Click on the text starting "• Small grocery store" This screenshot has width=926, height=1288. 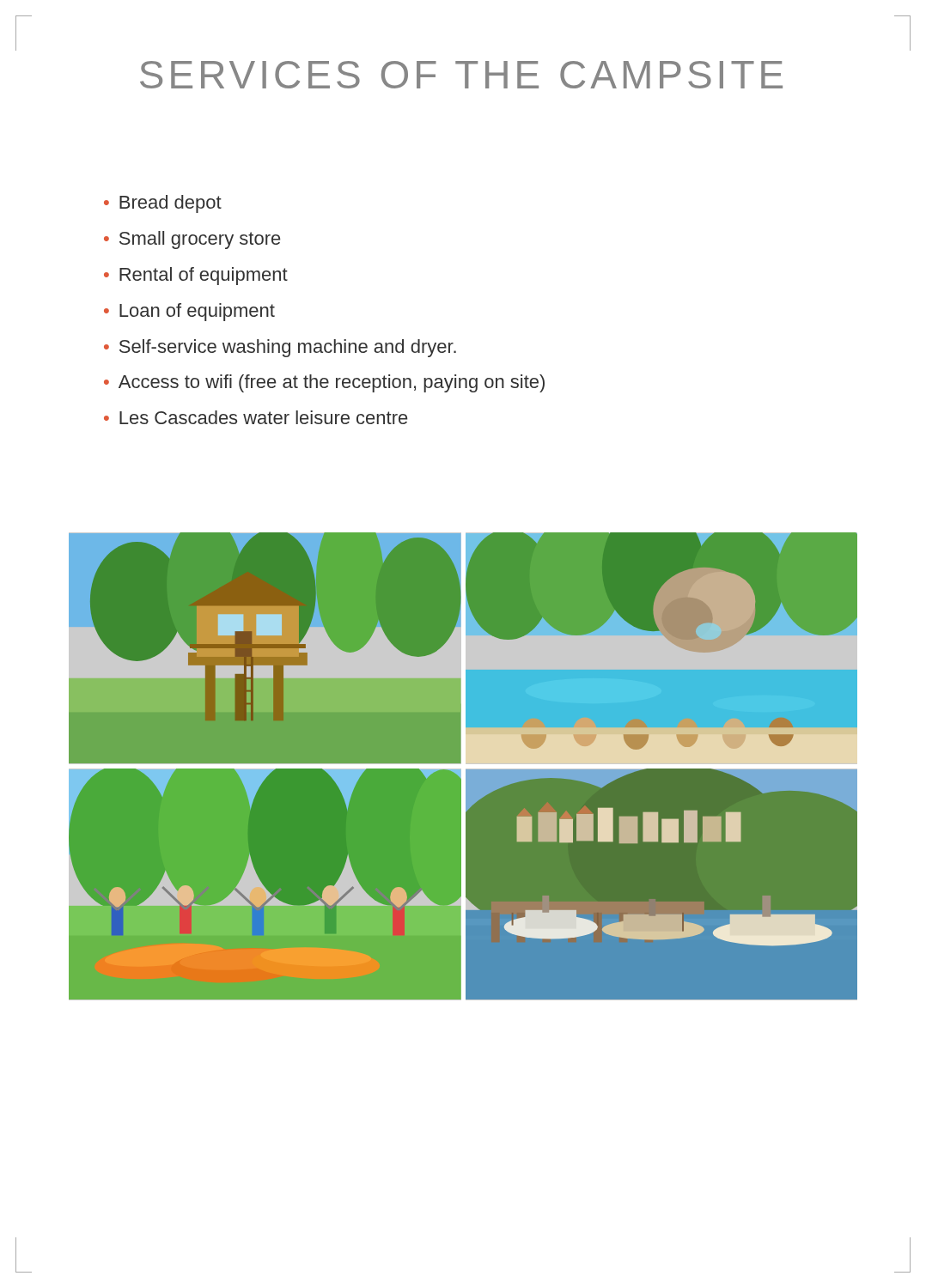(192, 239)
